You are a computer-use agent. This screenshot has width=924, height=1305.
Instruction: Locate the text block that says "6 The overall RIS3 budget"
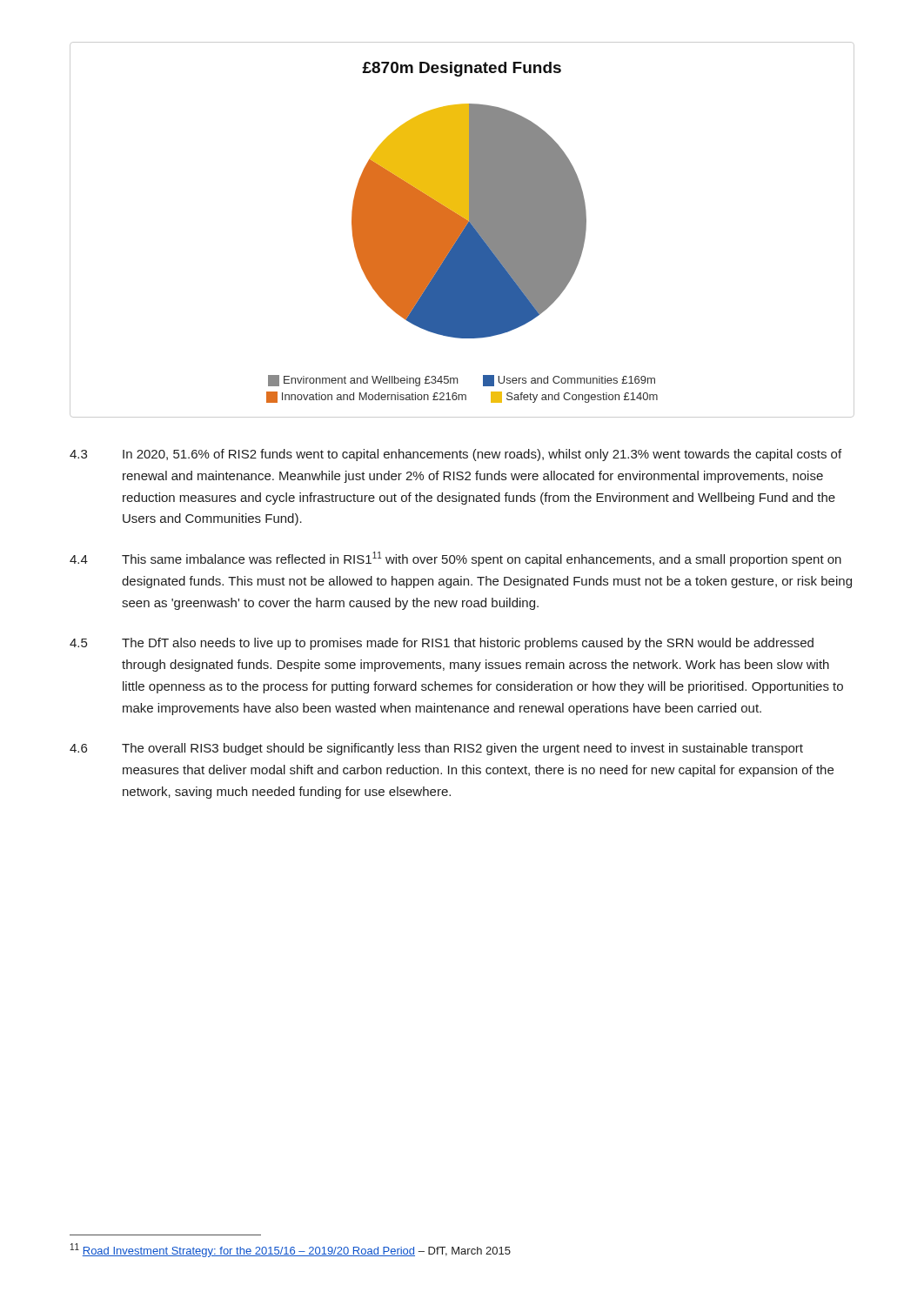[x=462, y=770]
